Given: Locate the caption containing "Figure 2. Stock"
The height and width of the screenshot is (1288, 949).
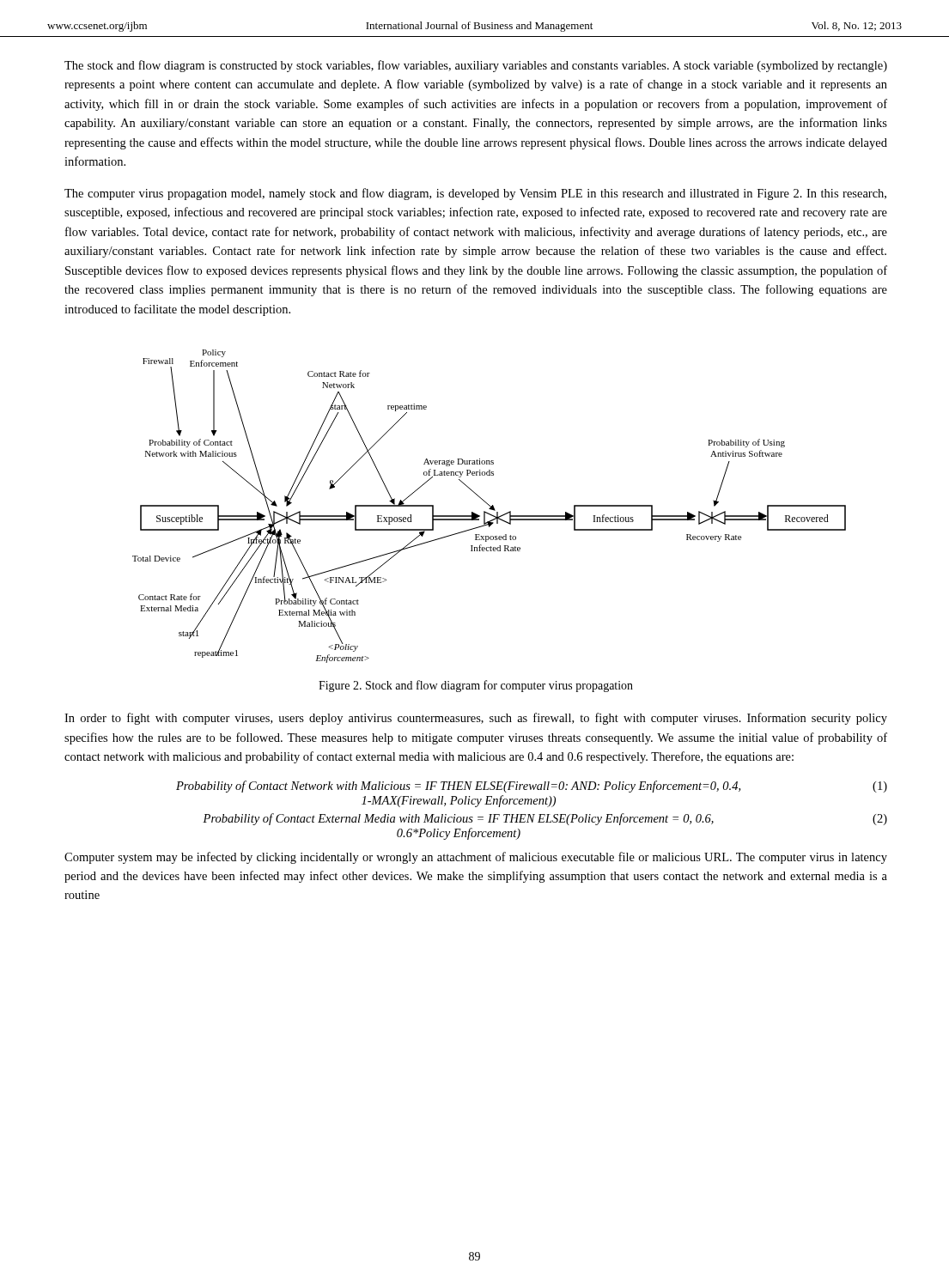Looking at the screenshot, I should click(x=476, y=686).
